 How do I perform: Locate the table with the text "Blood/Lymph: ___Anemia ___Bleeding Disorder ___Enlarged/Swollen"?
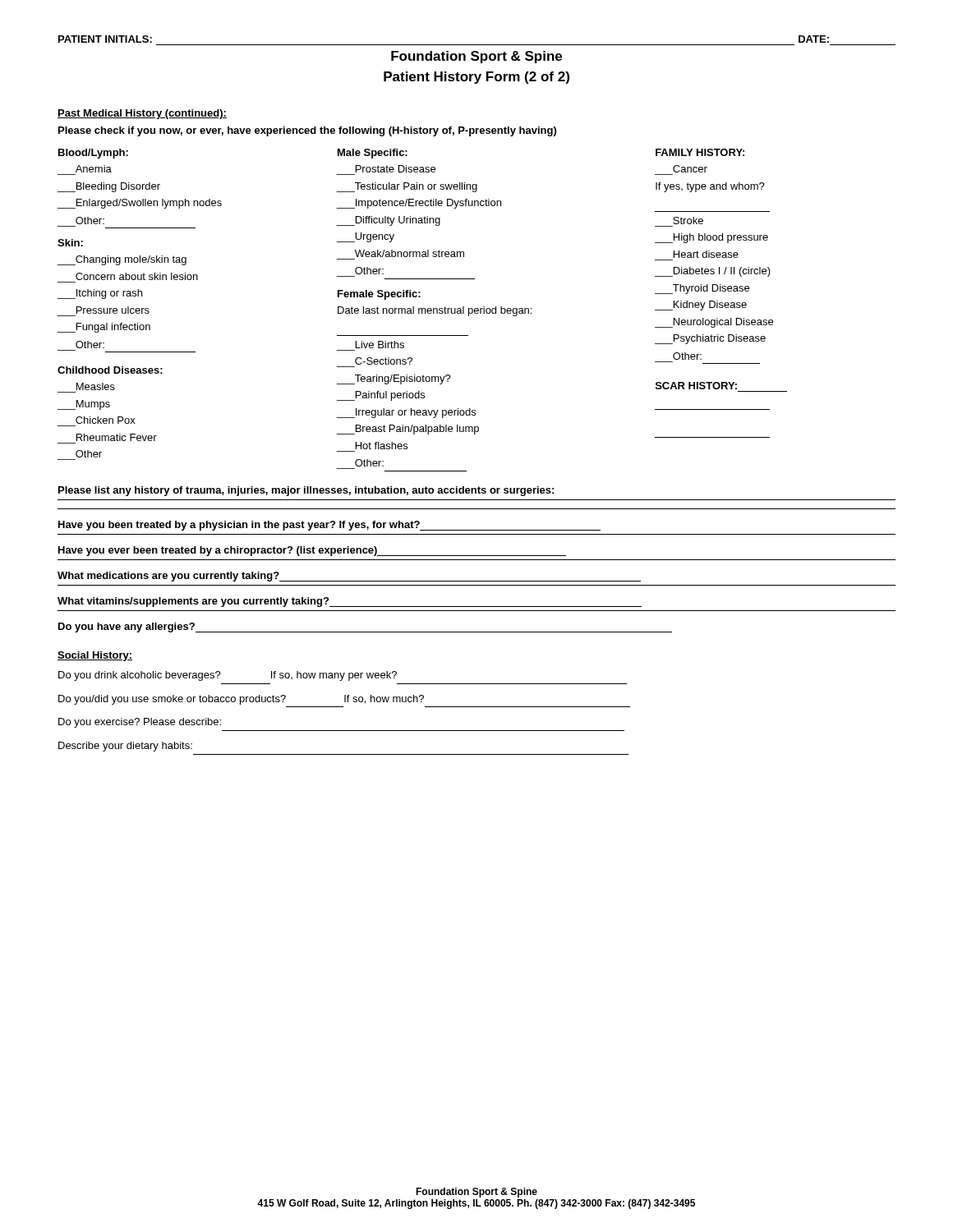click(x=476, y=309)
